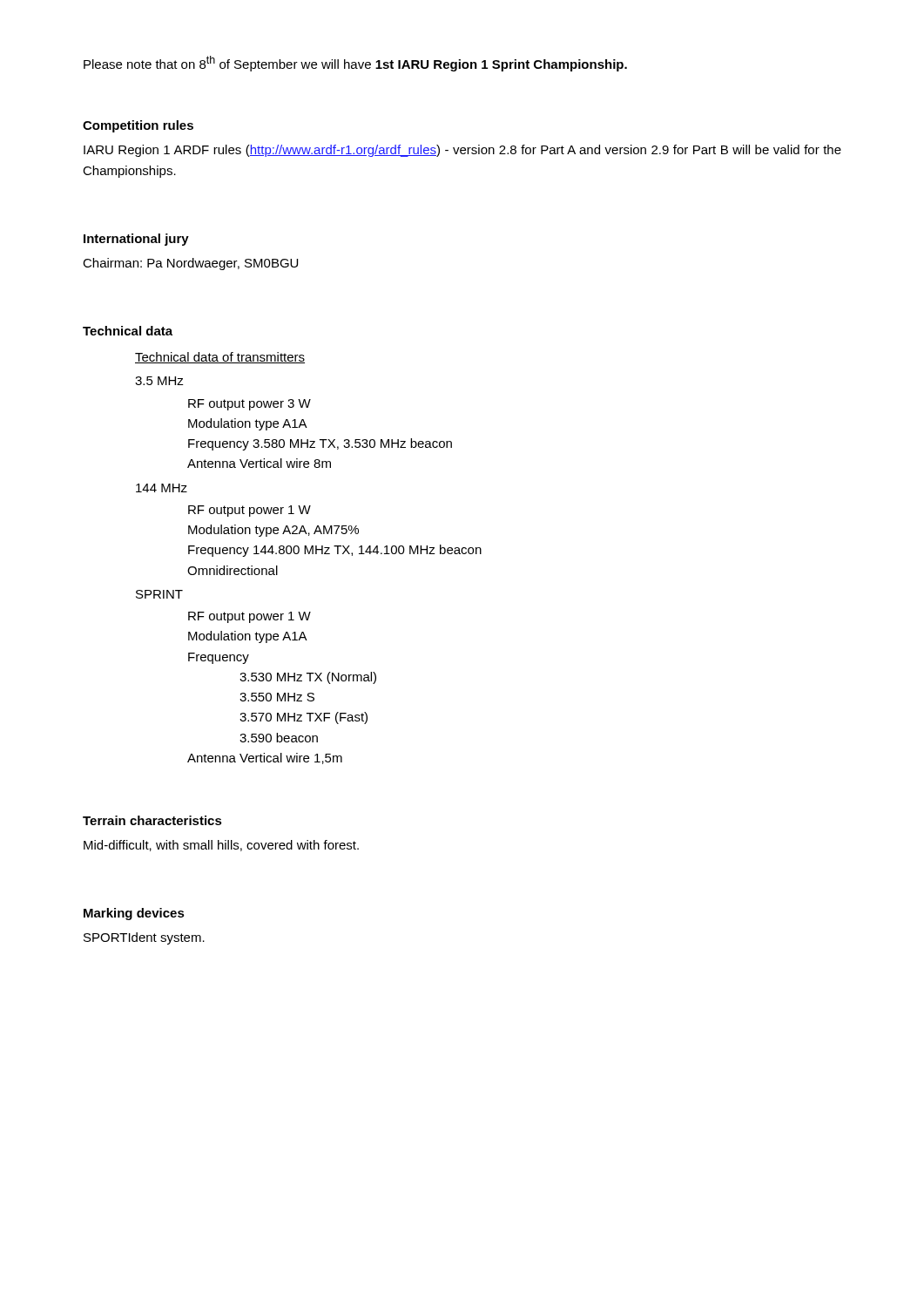Click on the text block starting "SPORTIdent system."
The height and width of the screenshot is (1307, 924).
tap(144, 937)
